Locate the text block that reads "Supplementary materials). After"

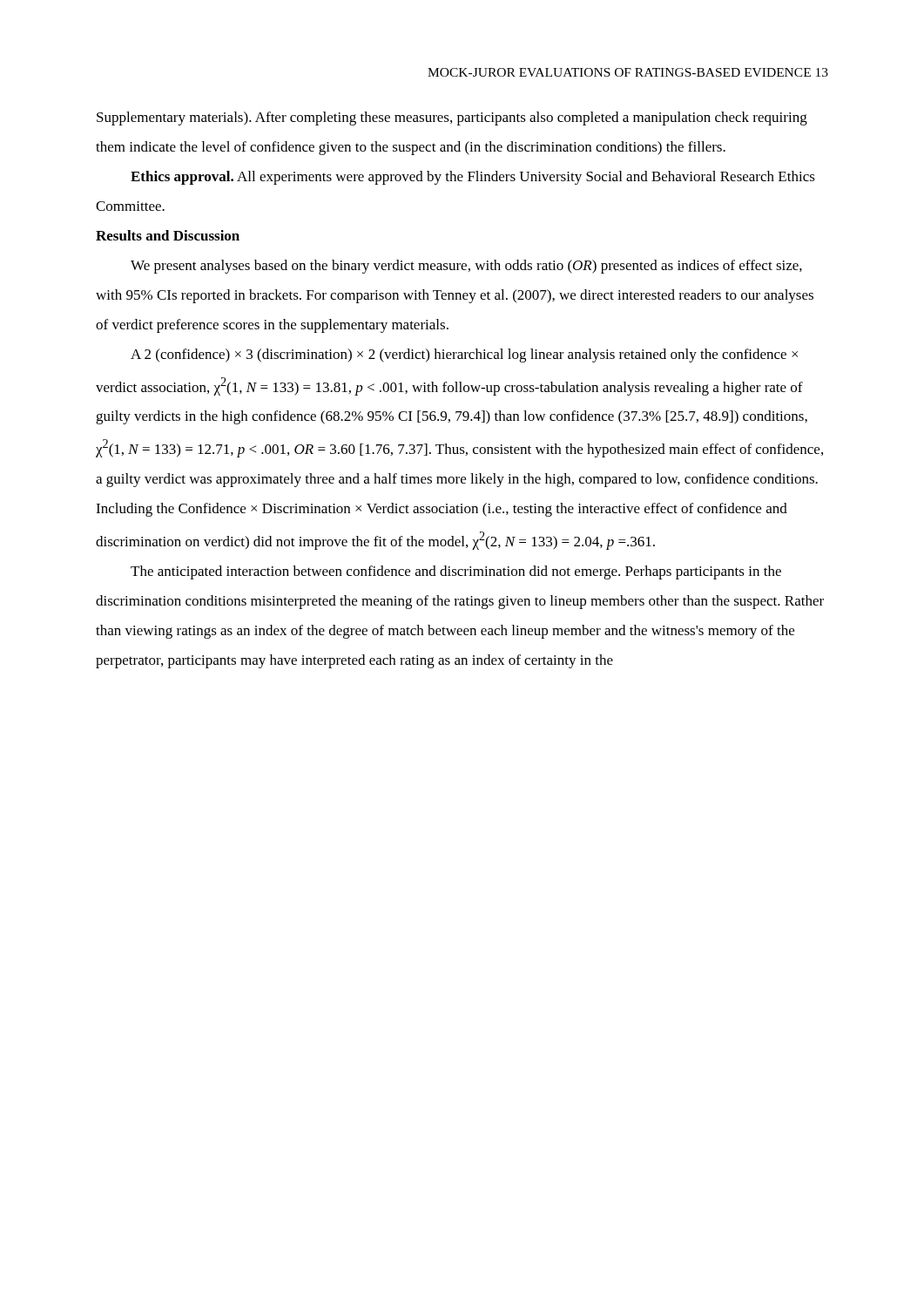pos(462,132)
